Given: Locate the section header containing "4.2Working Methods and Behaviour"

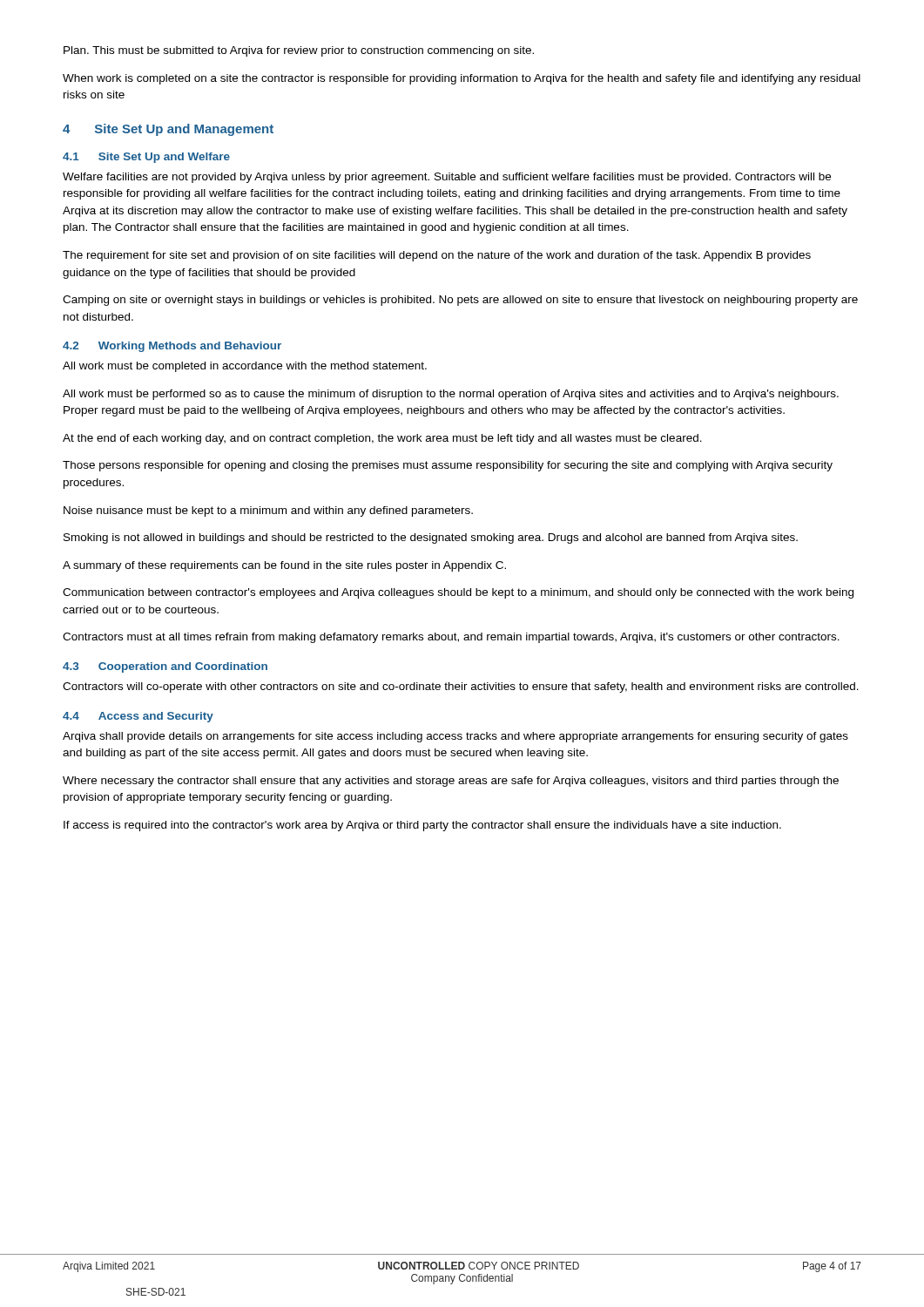Looking at the screenshot, I should click(172, 346).
